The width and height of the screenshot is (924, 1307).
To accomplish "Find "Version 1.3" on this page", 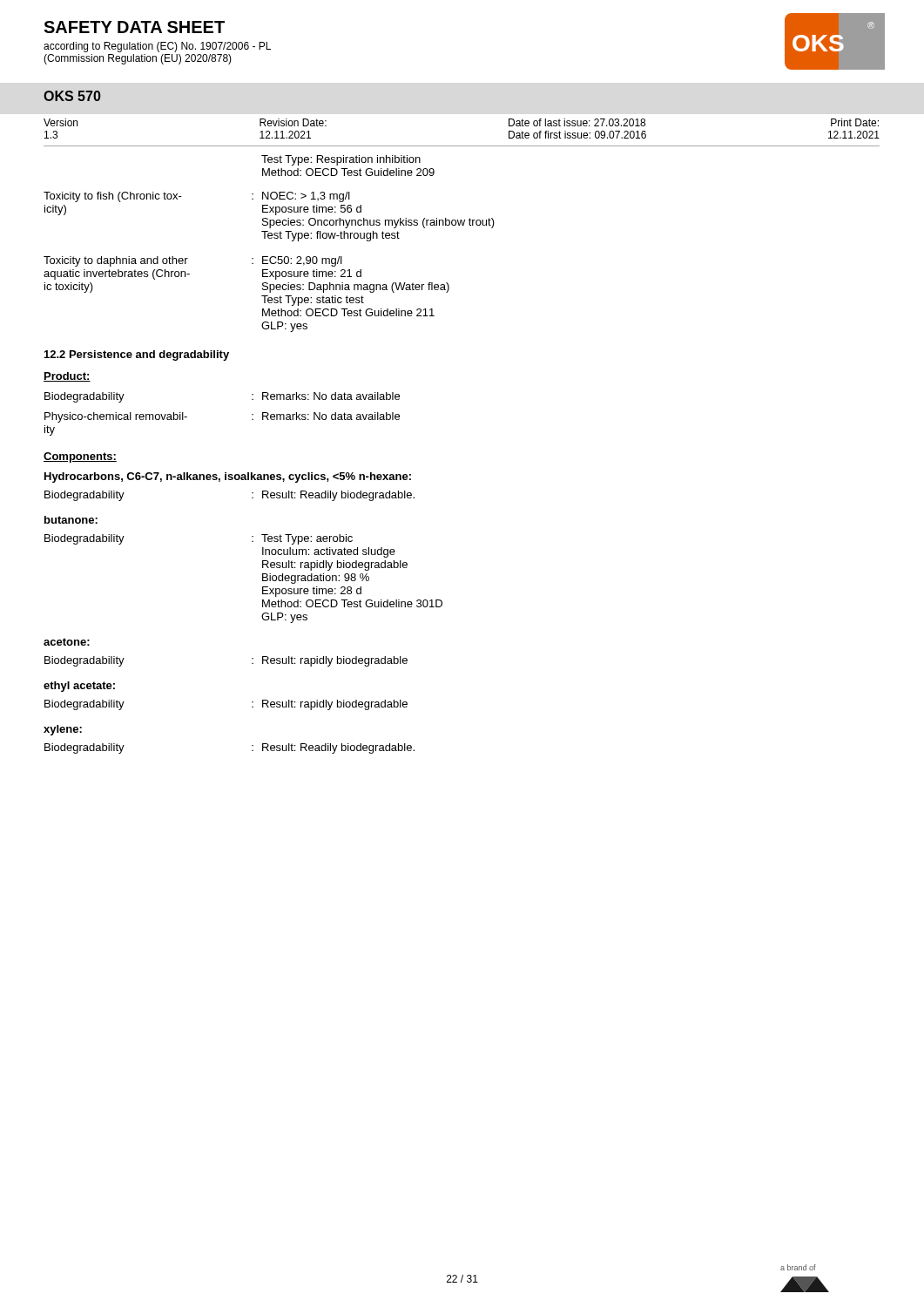I will [61, 129].
